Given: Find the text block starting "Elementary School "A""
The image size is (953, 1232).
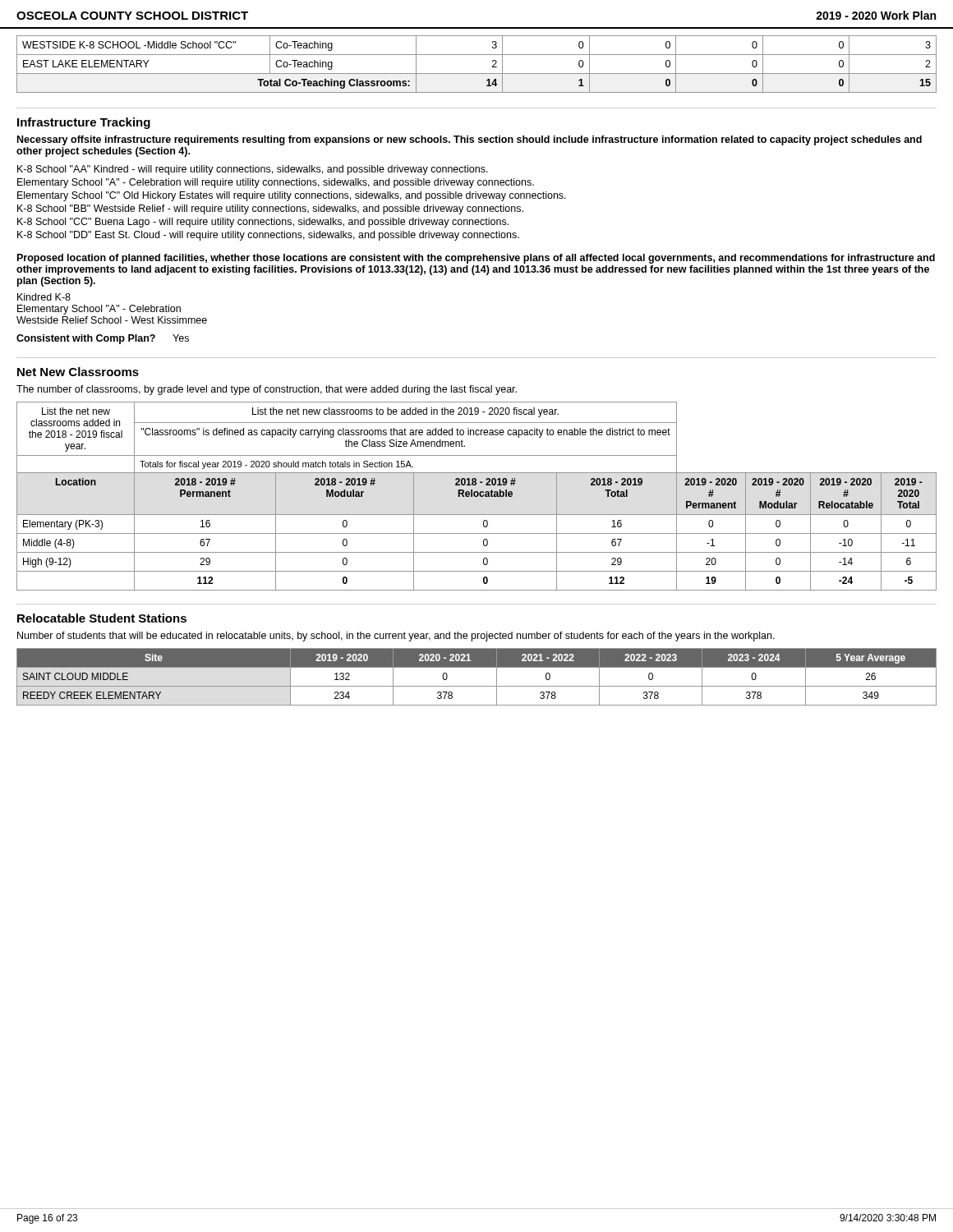Looking at the screenshot, I should click(x=276, y=182).
